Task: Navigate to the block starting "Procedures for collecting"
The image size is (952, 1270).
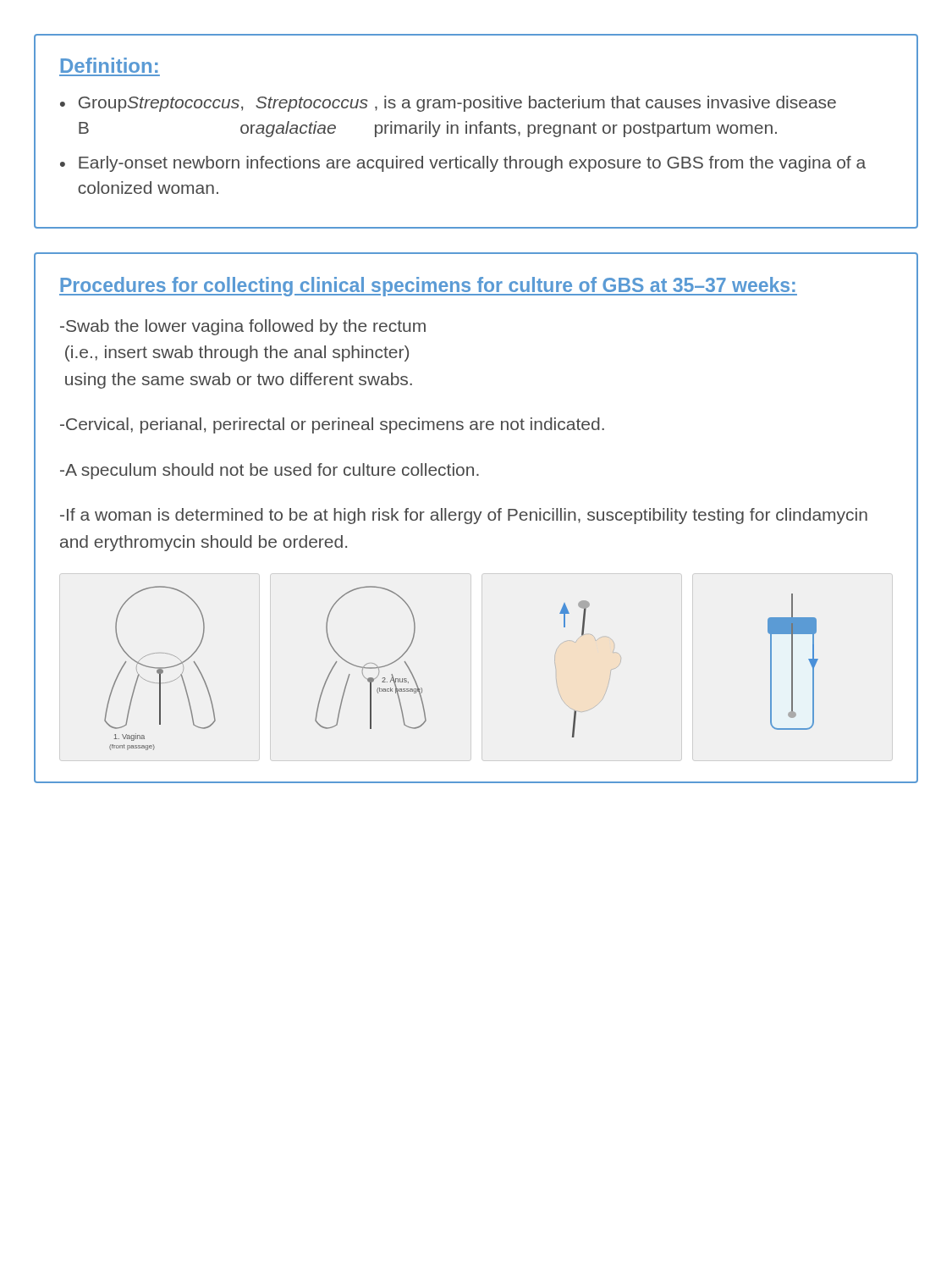Action: pyautogui.click(x=428, y=285)
